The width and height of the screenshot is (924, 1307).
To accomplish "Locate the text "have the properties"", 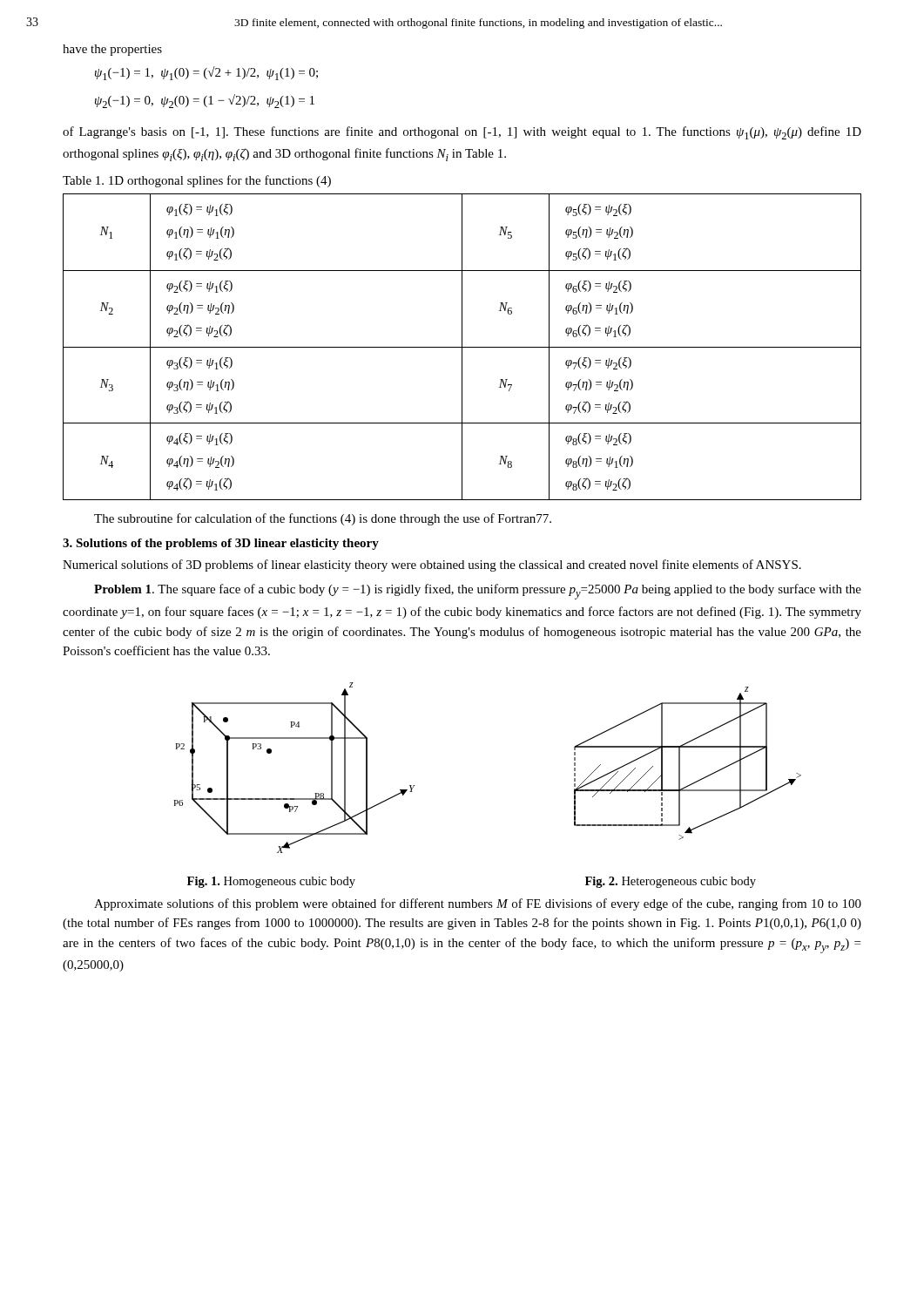I will [112, 49].
